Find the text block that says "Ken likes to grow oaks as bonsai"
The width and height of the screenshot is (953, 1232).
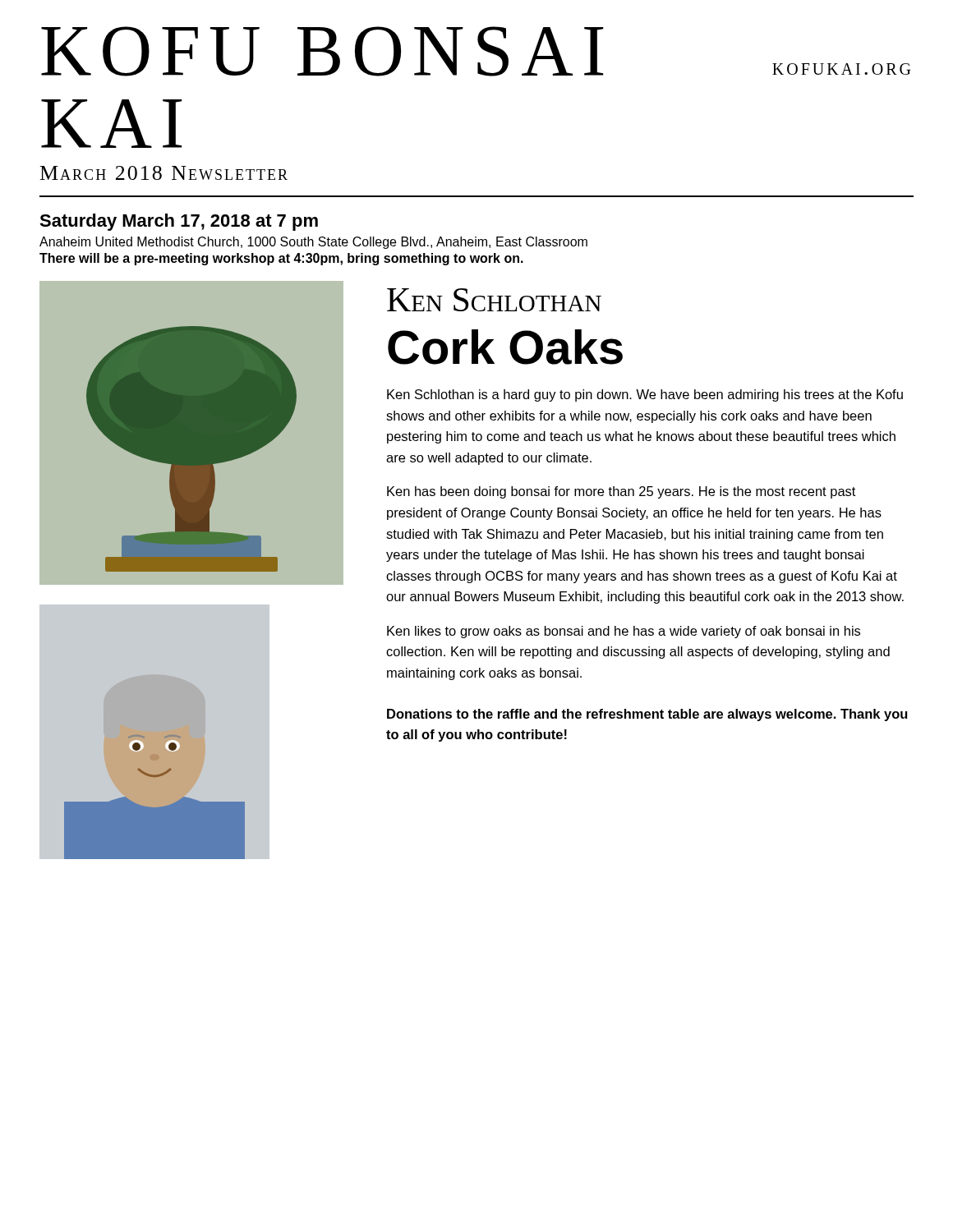click(638, 652)
